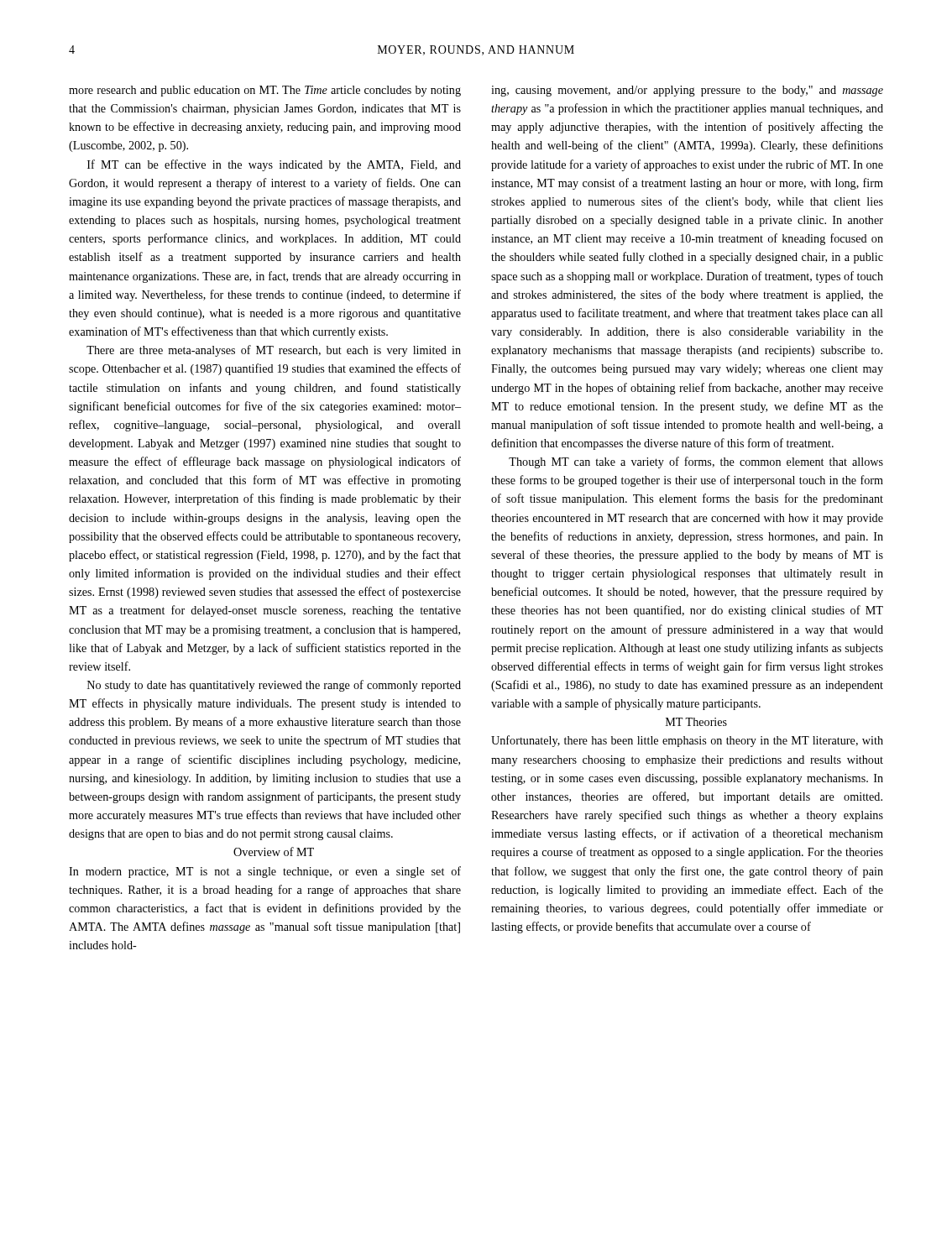Find the region starting "In modern practice, MT is not a single"

[x=265, y=908]
